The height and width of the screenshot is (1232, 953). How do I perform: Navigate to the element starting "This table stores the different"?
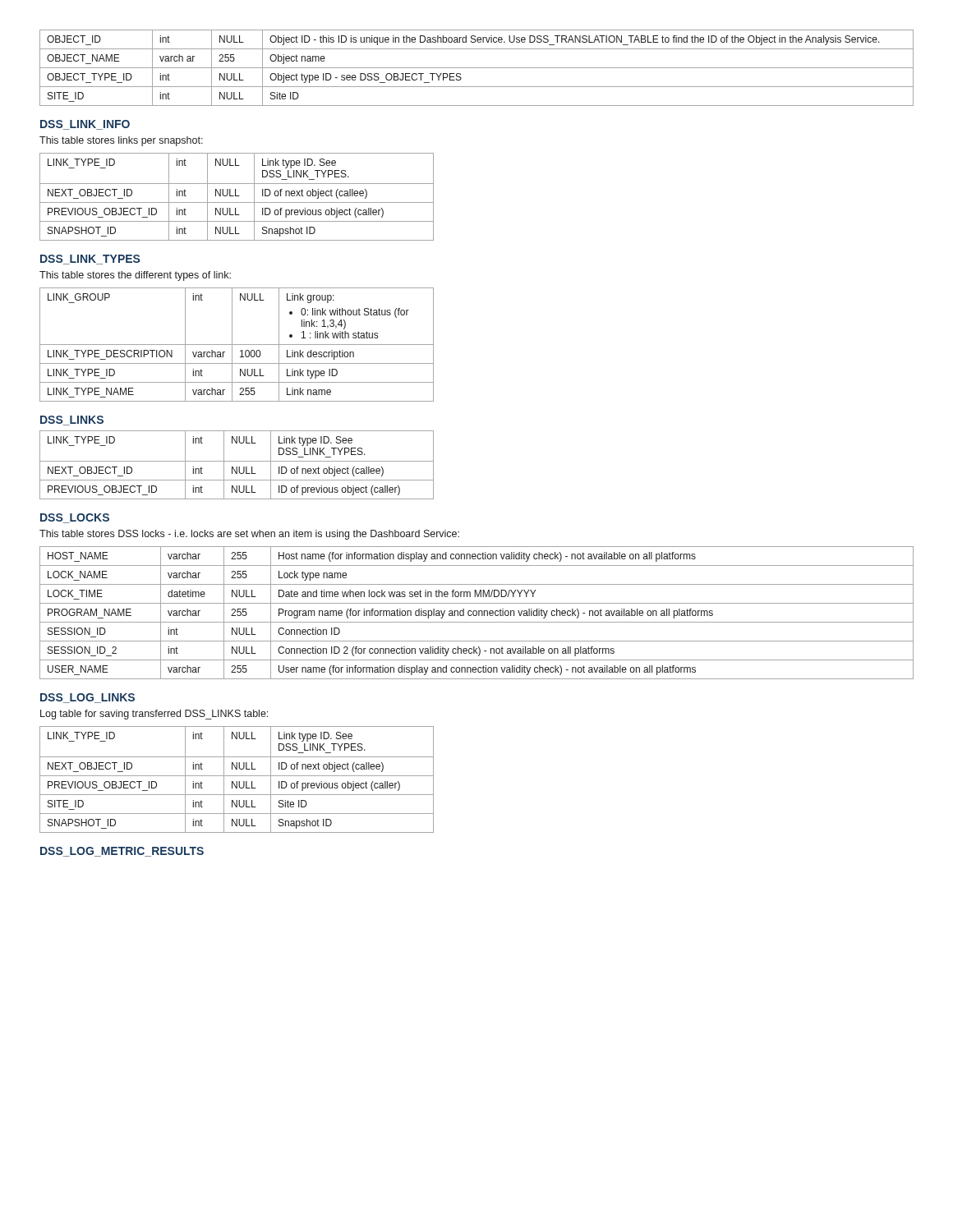tap(136, 275)
